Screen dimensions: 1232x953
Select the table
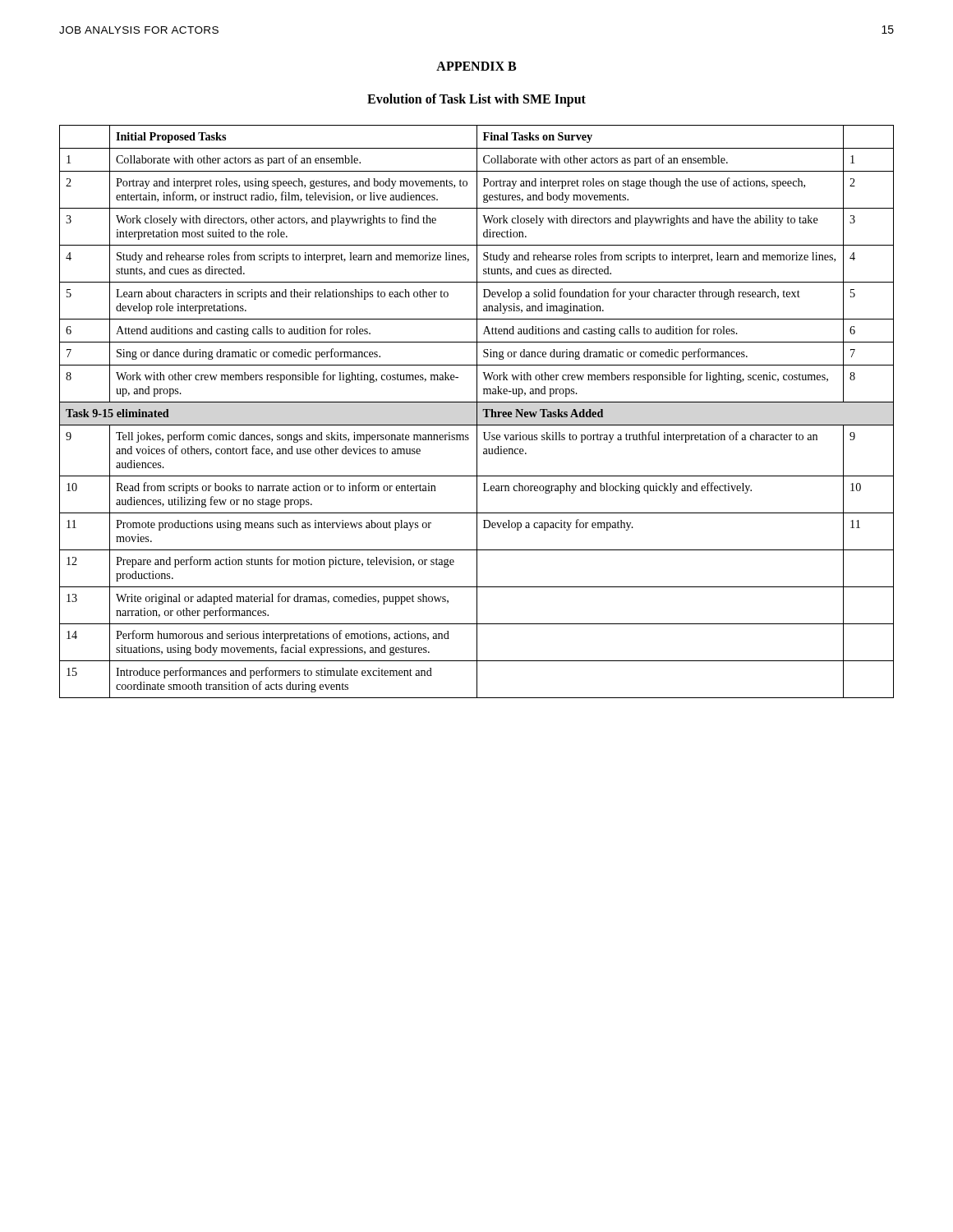coord(476,411)
